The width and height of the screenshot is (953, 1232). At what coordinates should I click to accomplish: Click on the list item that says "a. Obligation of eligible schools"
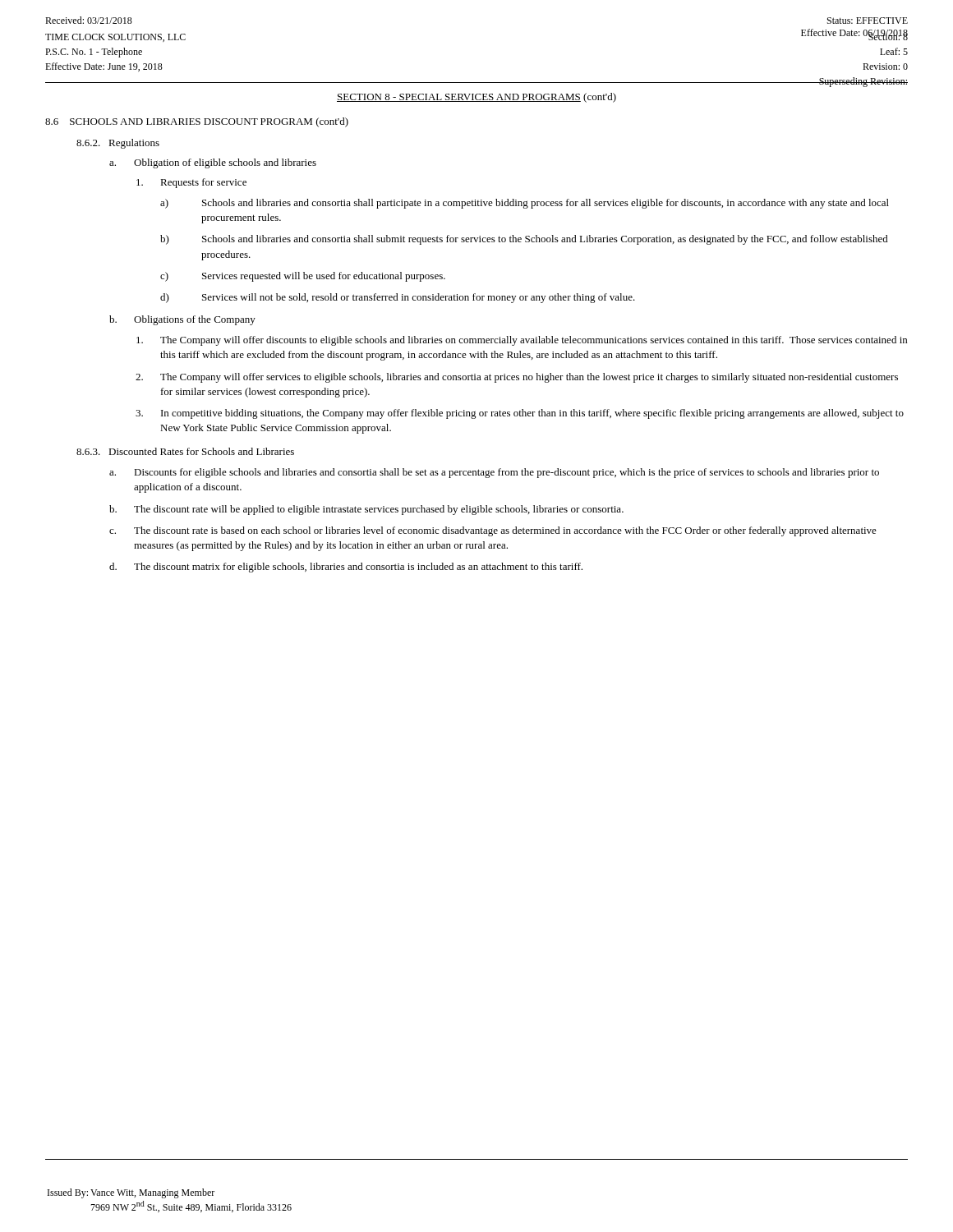[213, 163]
